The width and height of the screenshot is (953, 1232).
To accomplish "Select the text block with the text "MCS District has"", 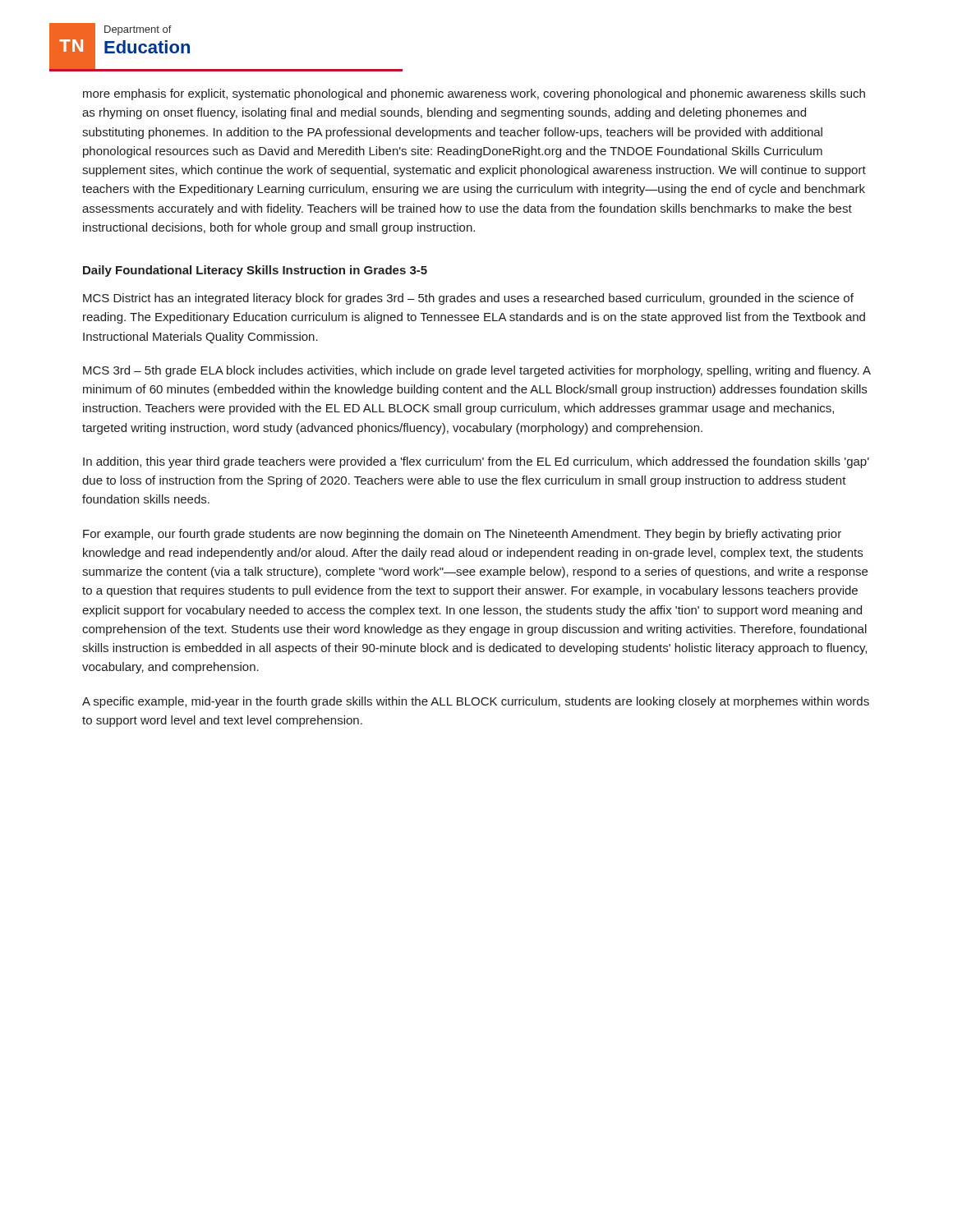I will [474, 317].
